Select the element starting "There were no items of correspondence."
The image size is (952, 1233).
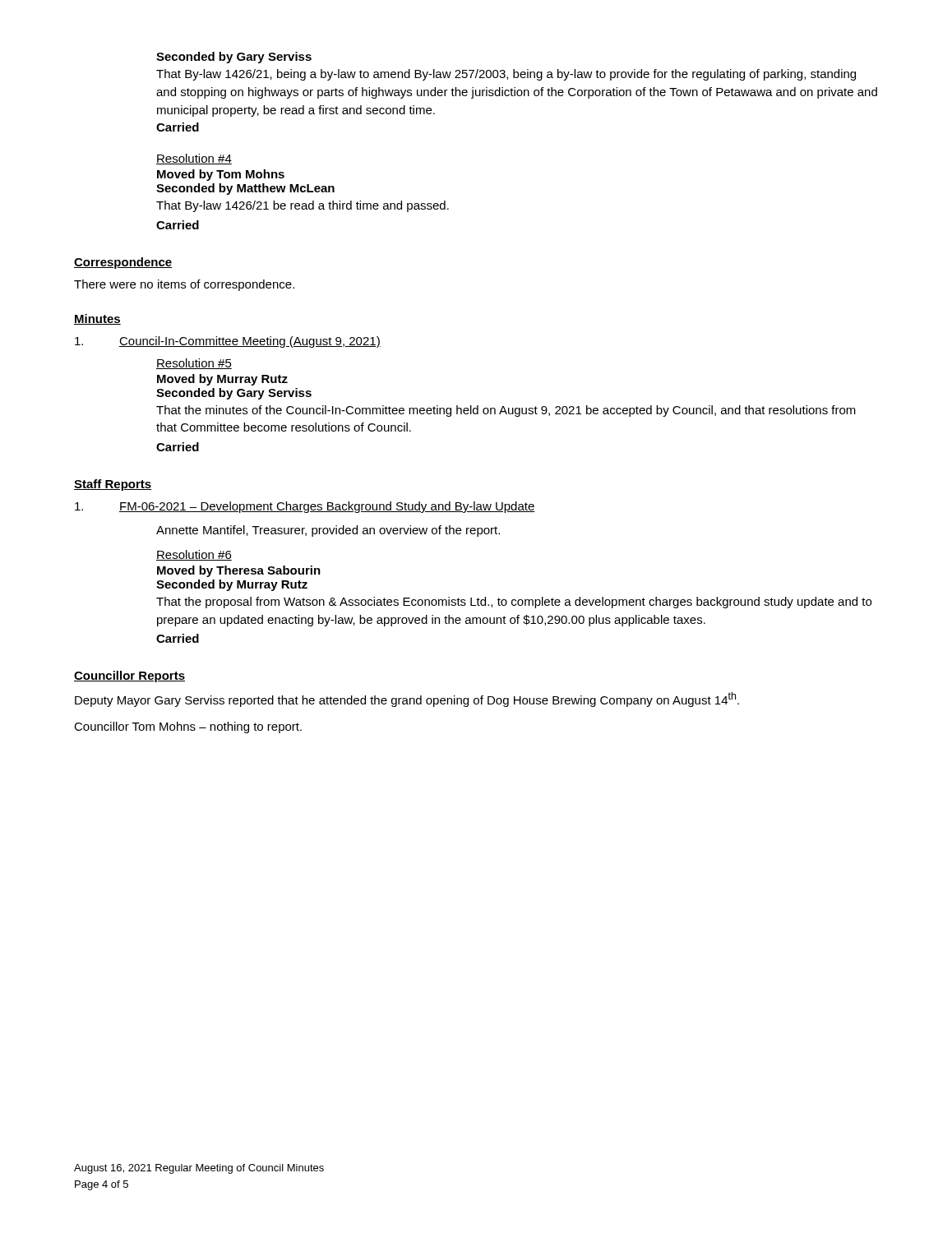[x=185, y=284]
